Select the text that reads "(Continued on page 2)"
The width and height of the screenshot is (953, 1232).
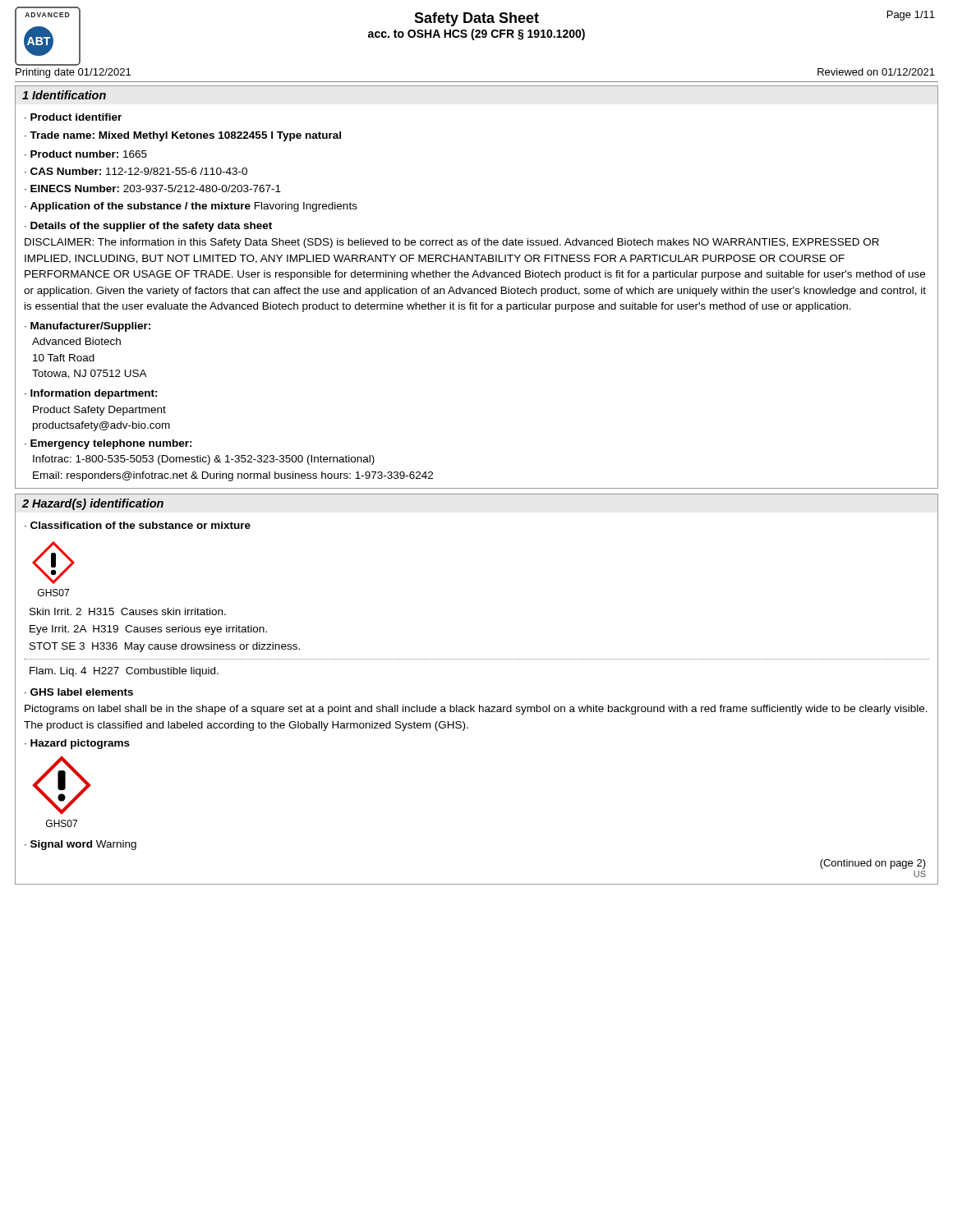pos(873,863)
